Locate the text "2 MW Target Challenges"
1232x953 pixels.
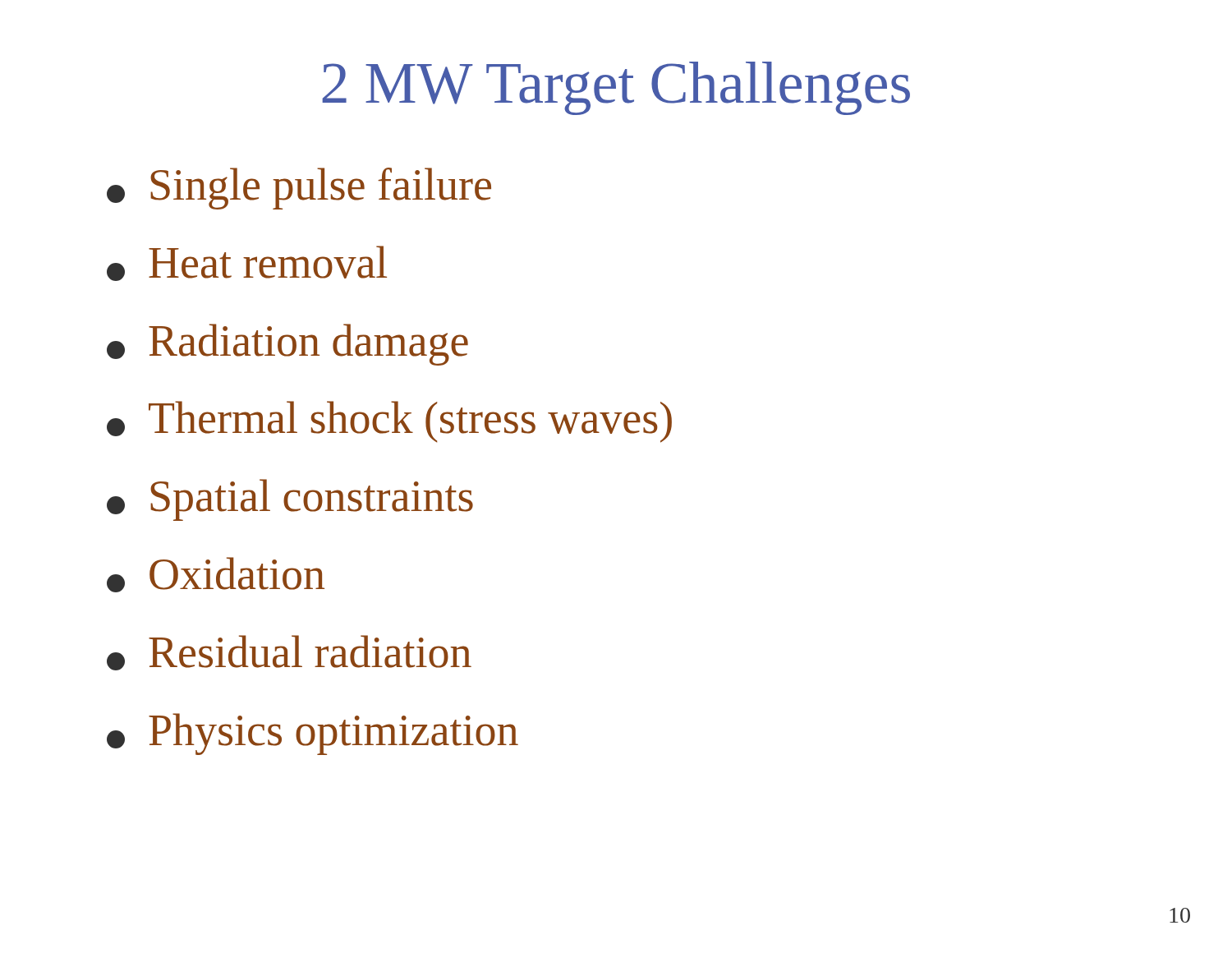(616, 83)
